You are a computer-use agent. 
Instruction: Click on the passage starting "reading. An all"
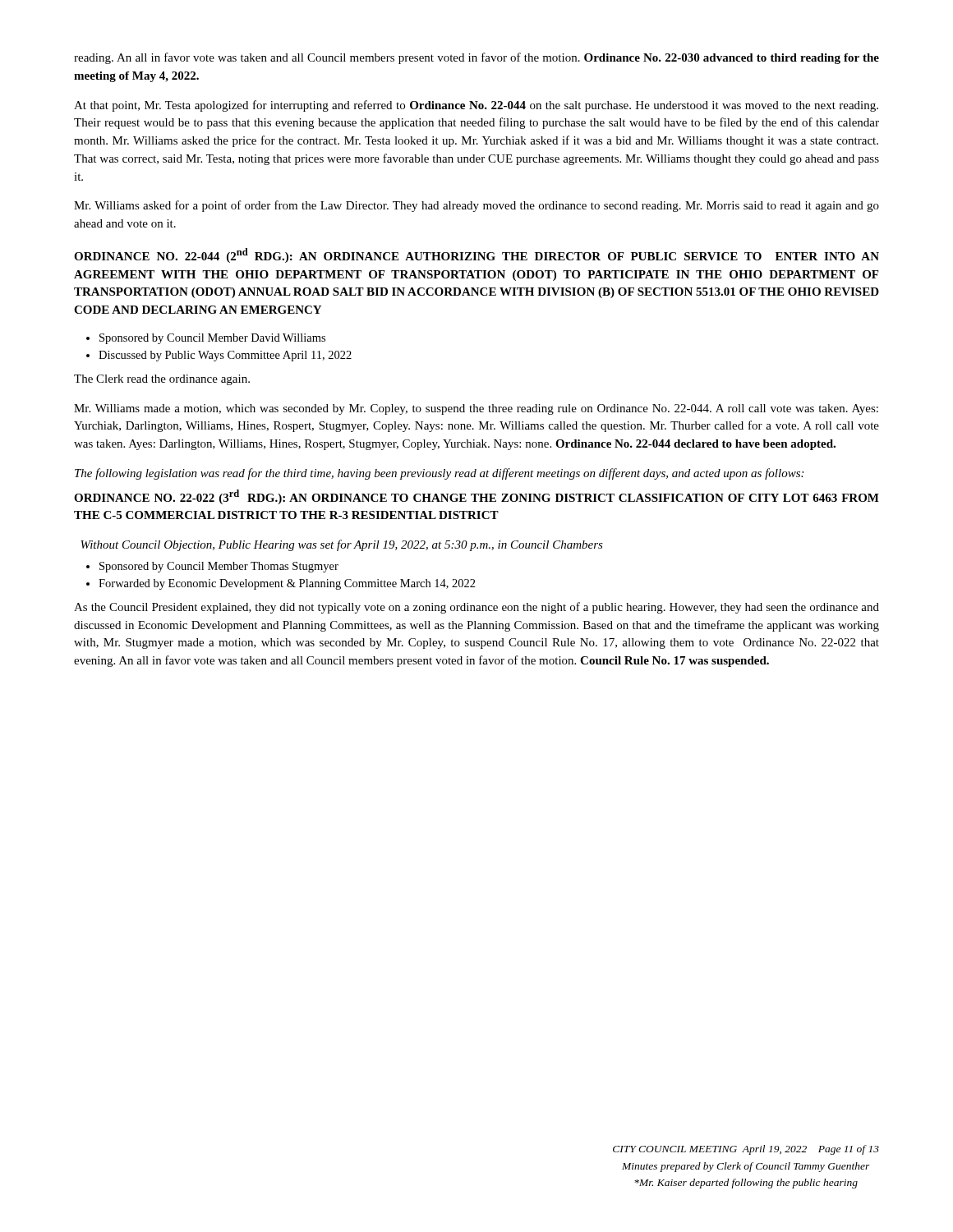tap(476, 67)
